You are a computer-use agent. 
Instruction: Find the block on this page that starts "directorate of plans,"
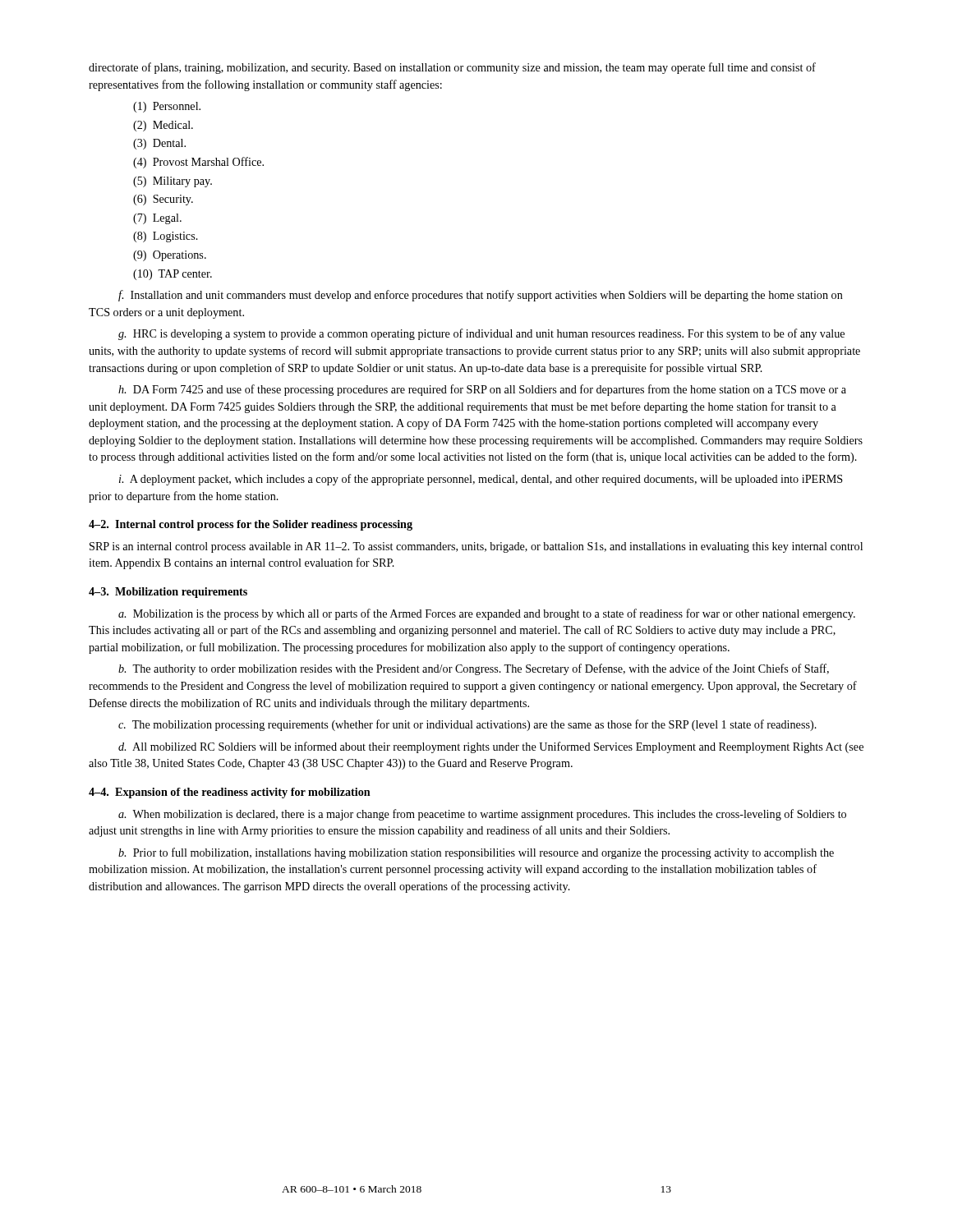(476, 76)
